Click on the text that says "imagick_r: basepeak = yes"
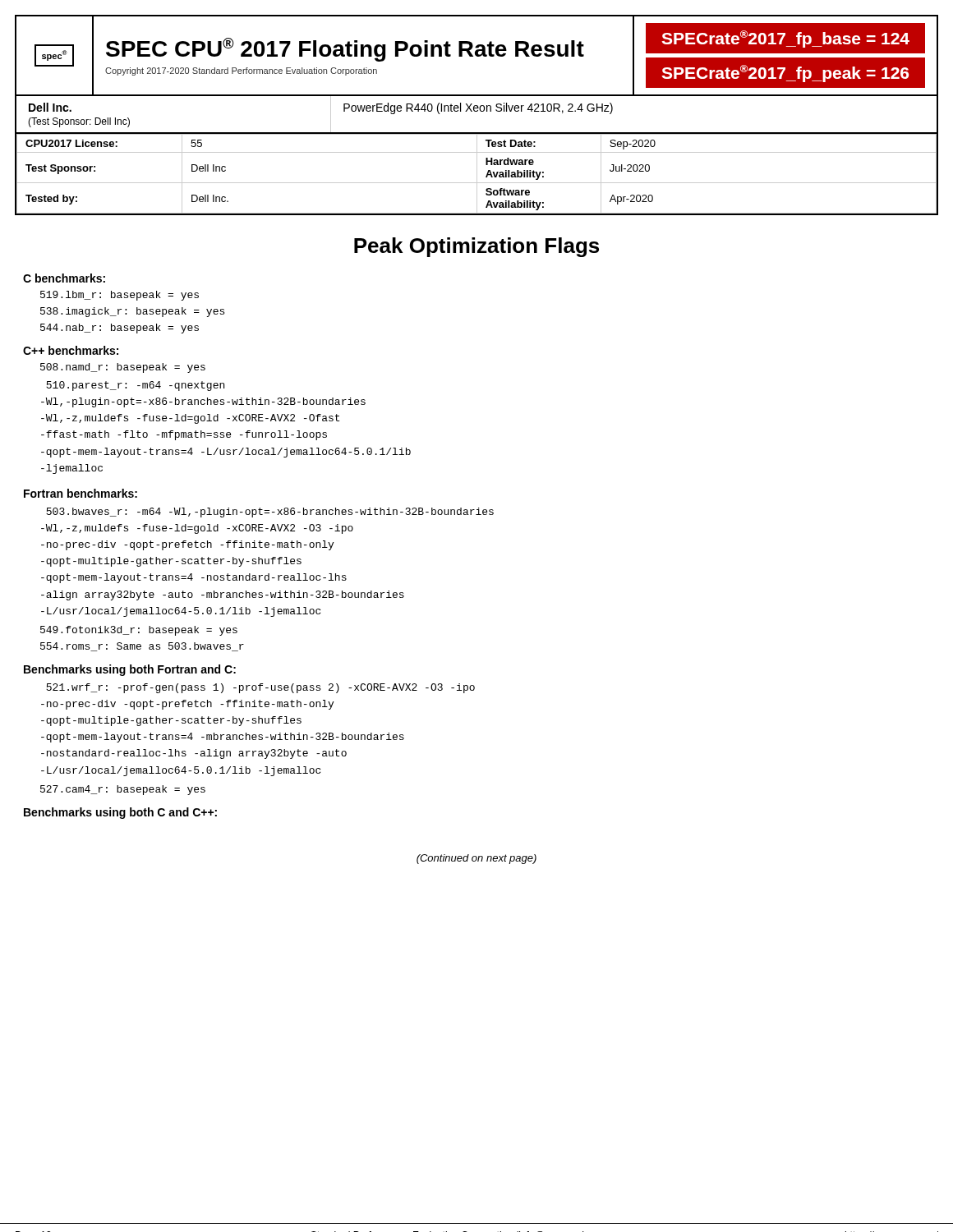 click(x=132, y=312)
